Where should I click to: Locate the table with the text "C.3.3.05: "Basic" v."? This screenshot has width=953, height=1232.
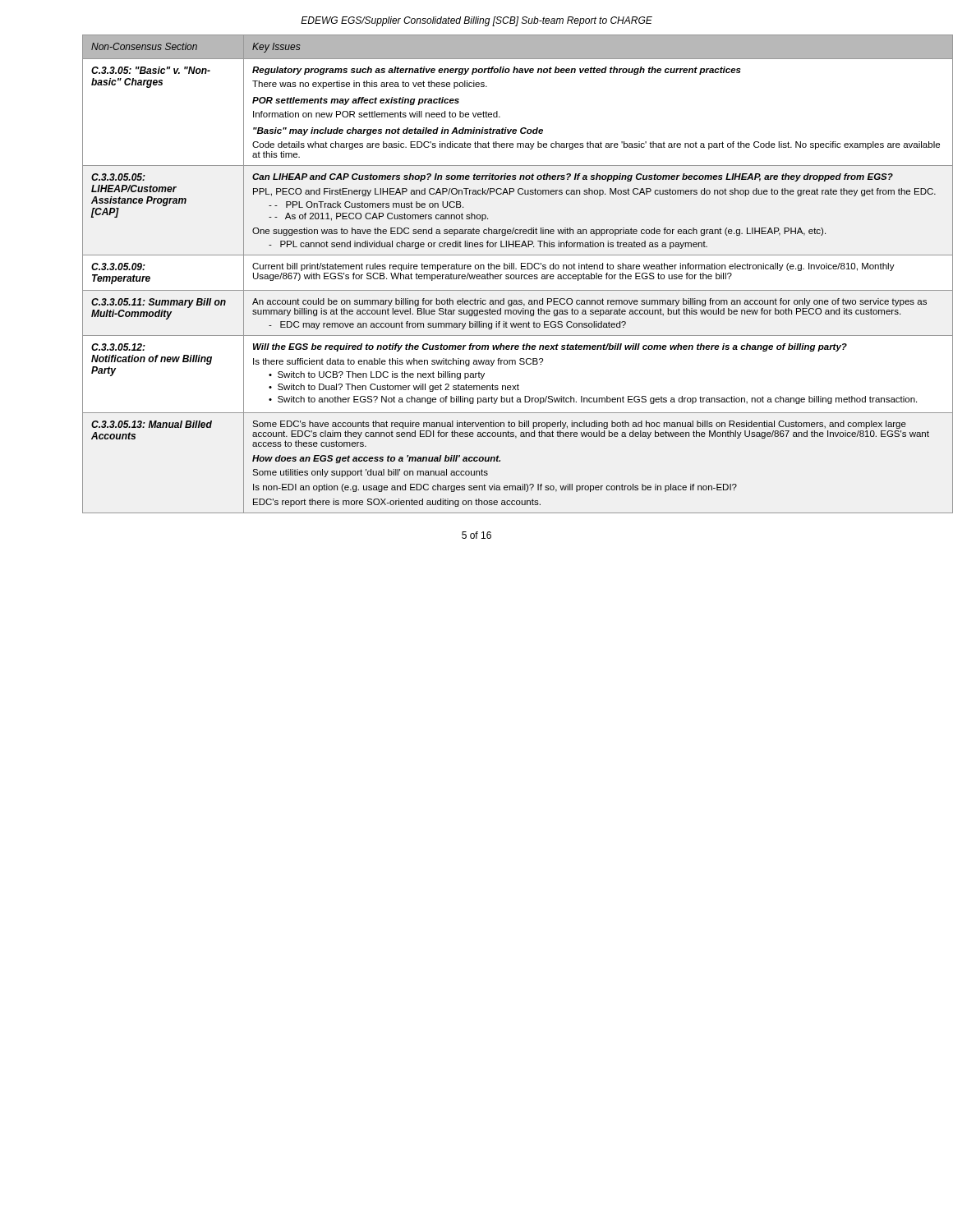(476, 274)
